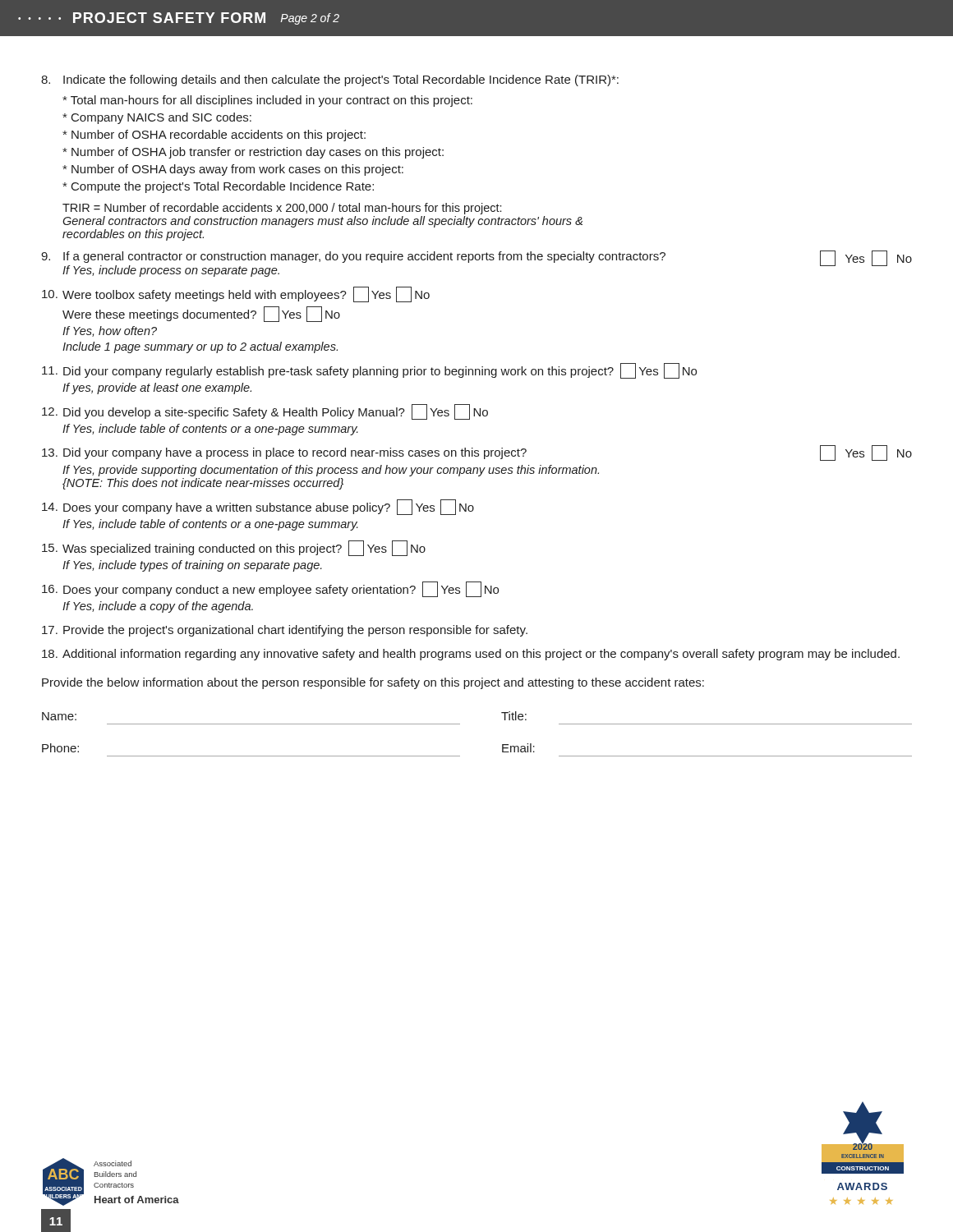Click the passage that begins "8. Indicate the following details and then"
Viewport: 953px width, 1232px height.
coord(330,80)
